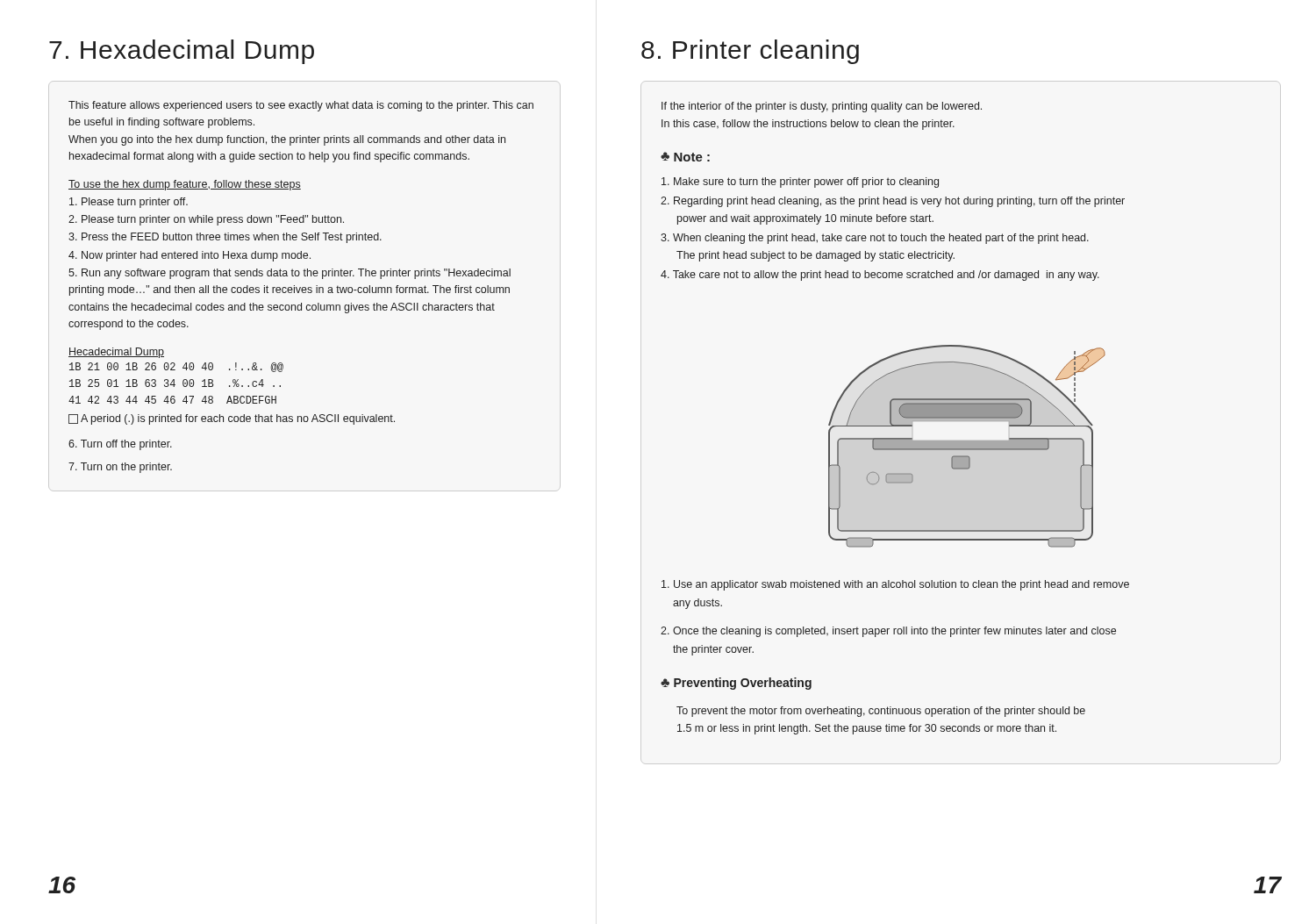Point to the element starting "7. Turn on the printer."
Viewport: 1316px width, 924px height.
[120, 468]
